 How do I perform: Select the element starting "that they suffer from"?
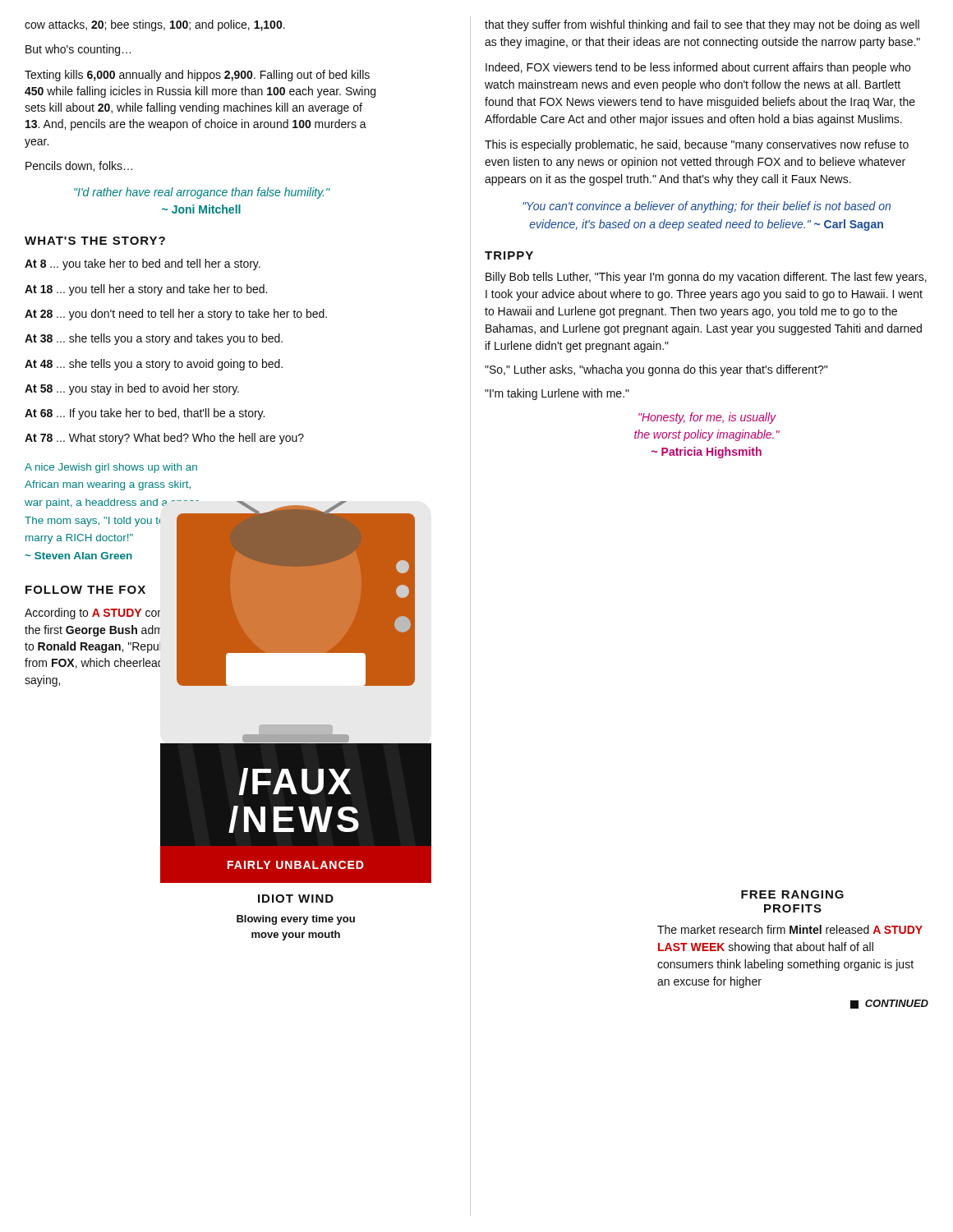pyautogui.click(x=707, y=34)
